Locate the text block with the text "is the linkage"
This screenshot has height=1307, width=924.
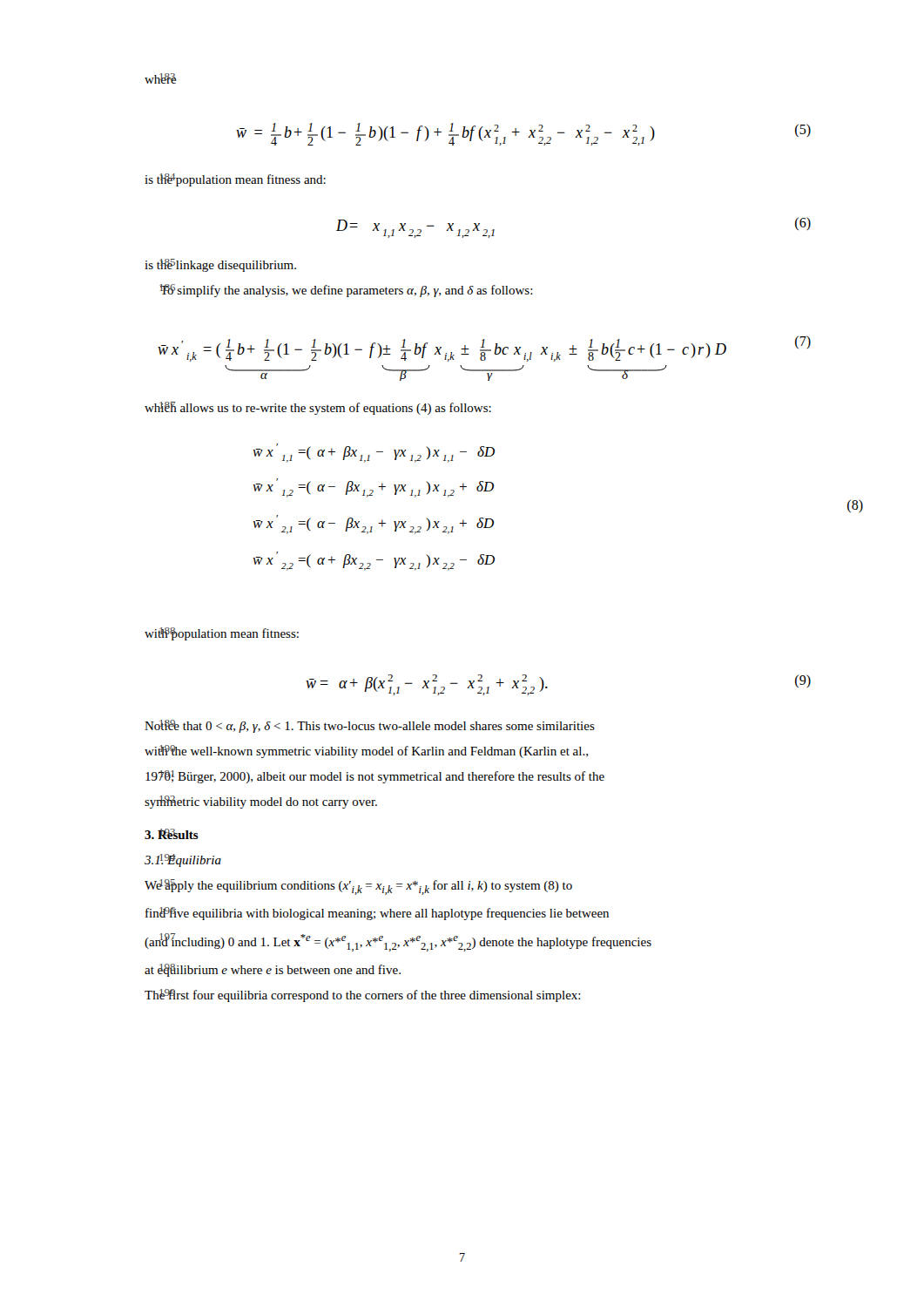[x=221, y=264]
